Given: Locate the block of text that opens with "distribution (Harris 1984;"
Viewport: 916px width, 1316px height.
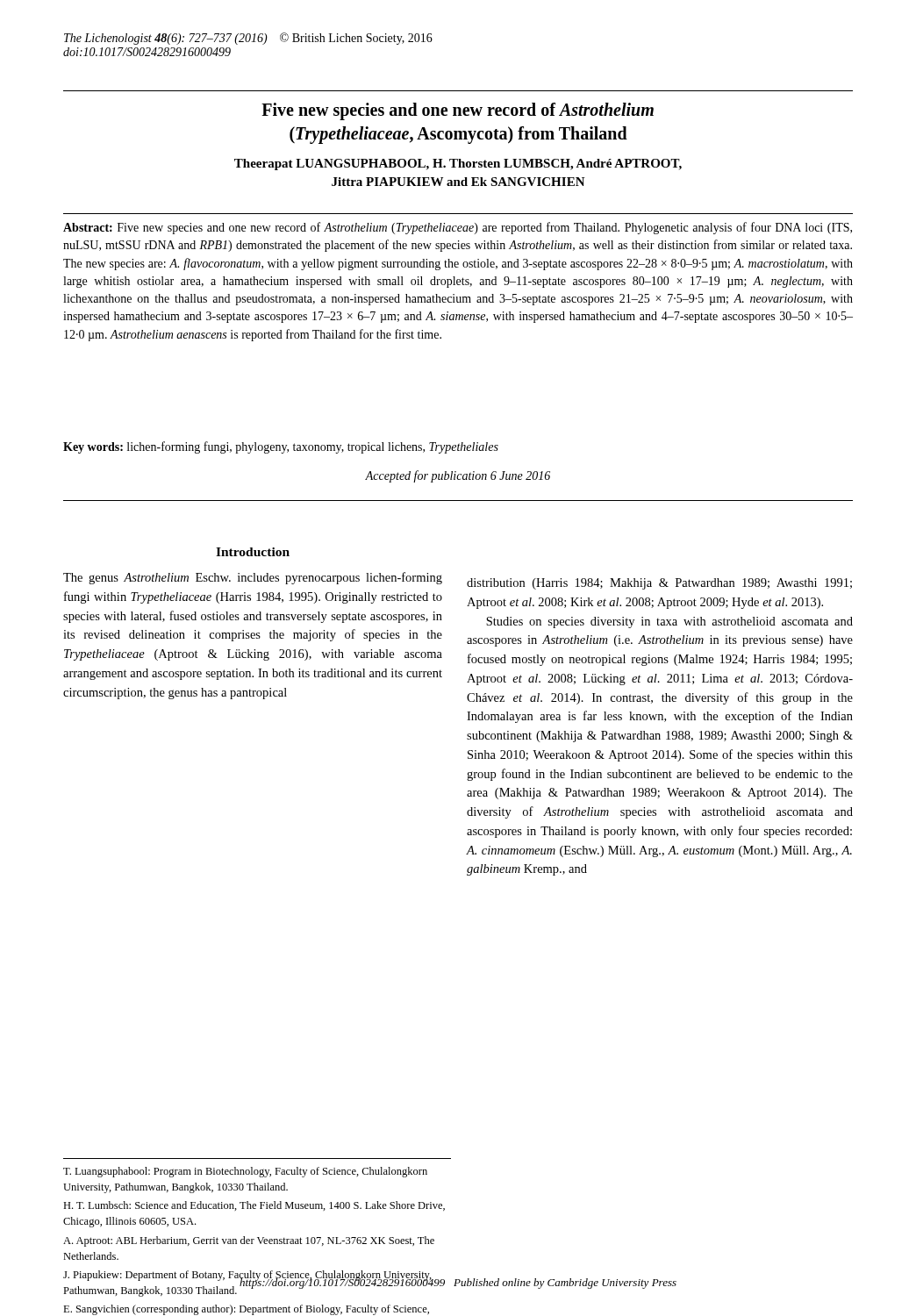Looking at the screenshot, I should coord(660,726).
